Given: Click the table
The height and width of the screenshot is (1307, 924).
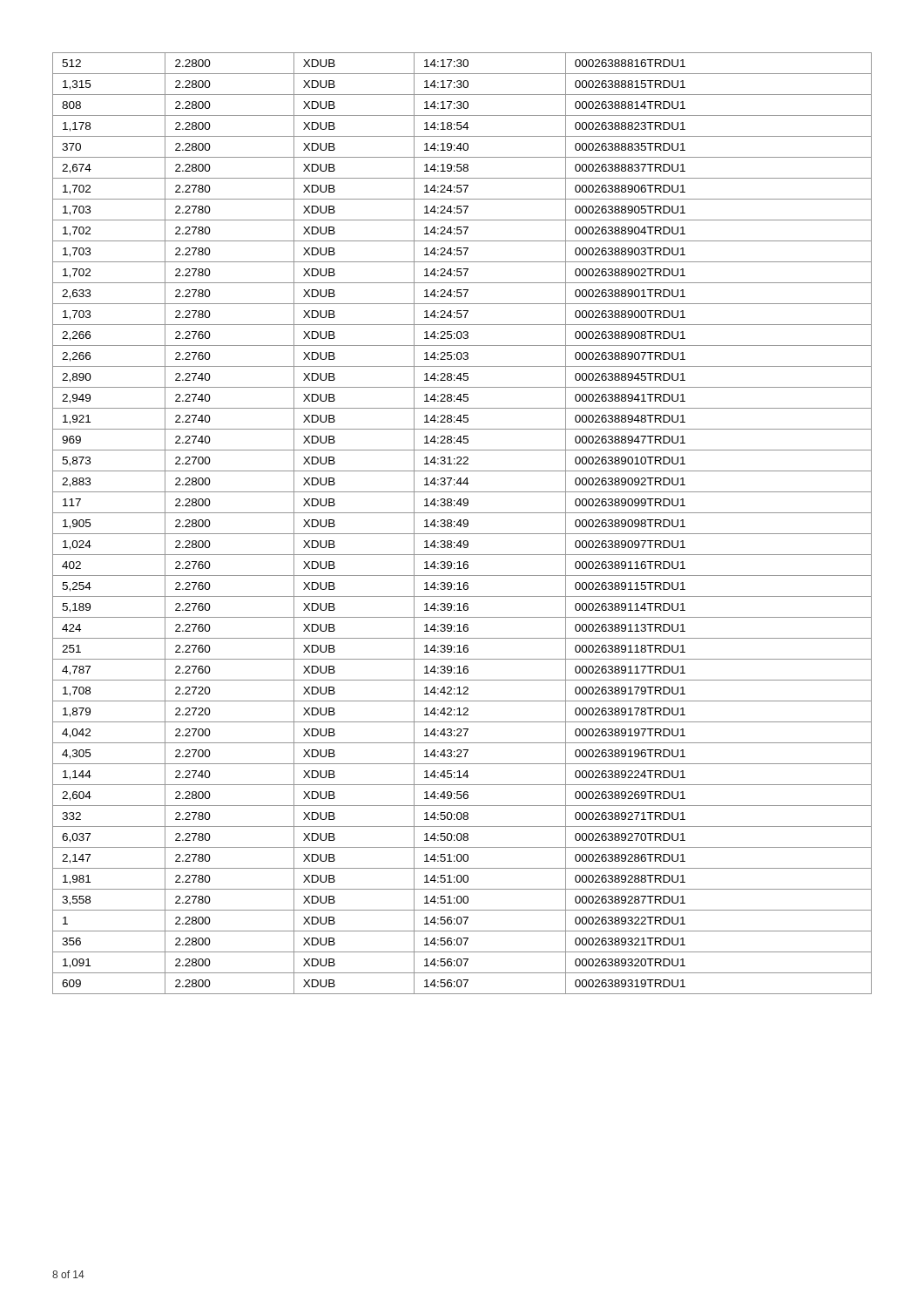Looking at the screenshot, I should (x=462, y=523).
